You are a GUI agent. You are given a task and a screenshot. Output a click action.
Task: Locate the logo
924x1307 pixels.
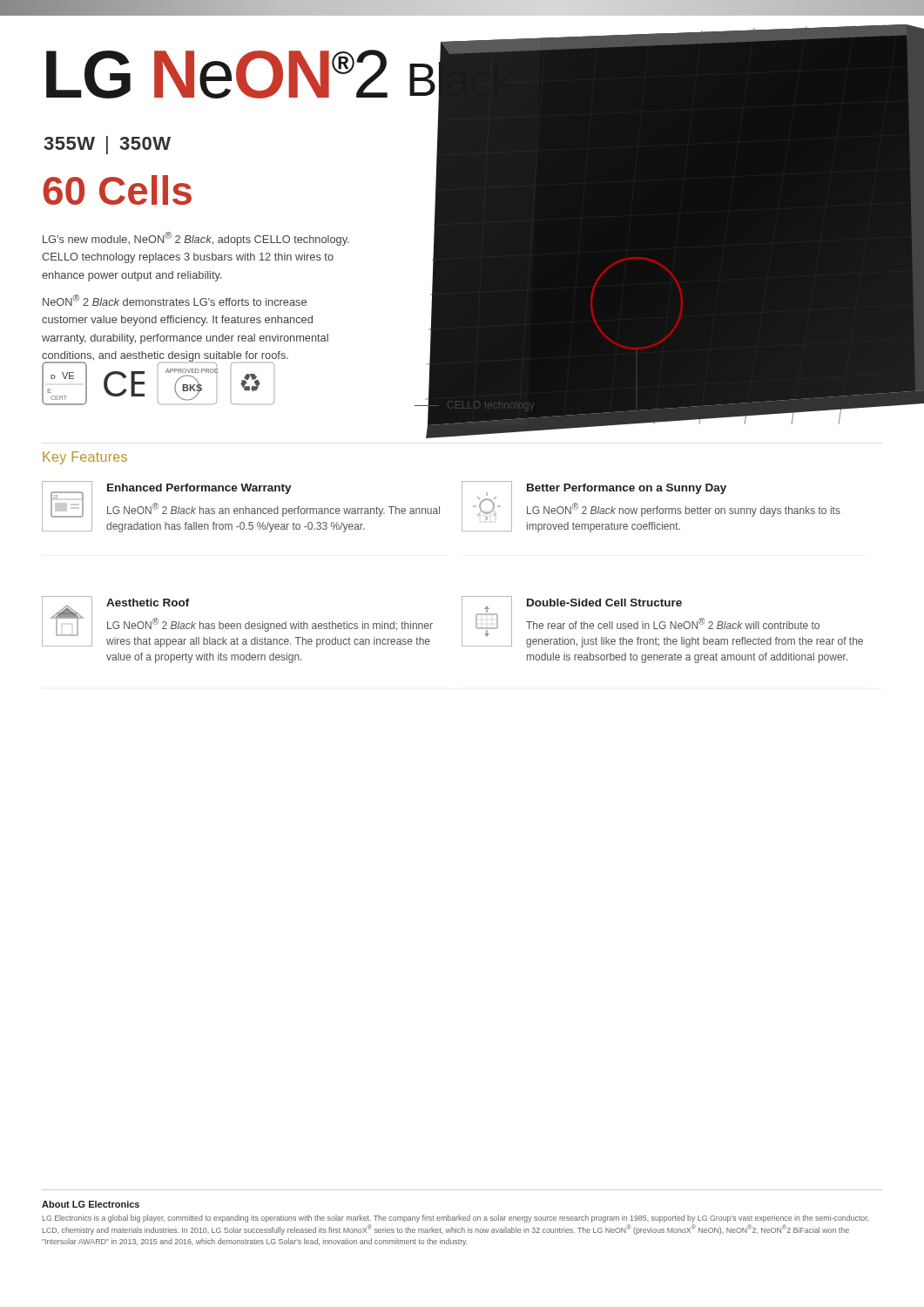[158, 383]
